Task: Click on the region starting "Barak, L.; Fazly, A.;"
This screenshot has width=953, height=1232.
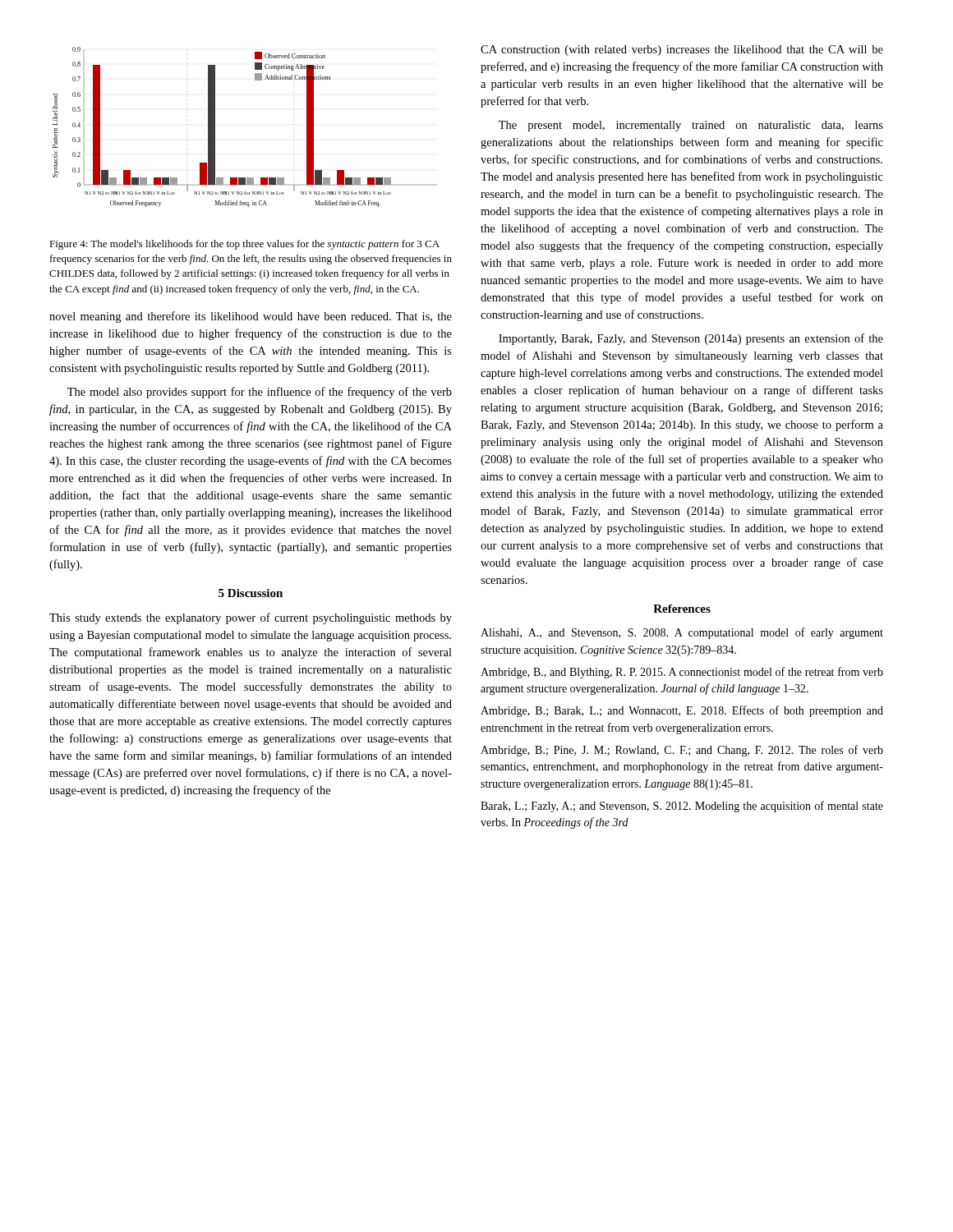Action: click(x=682, y=814)
